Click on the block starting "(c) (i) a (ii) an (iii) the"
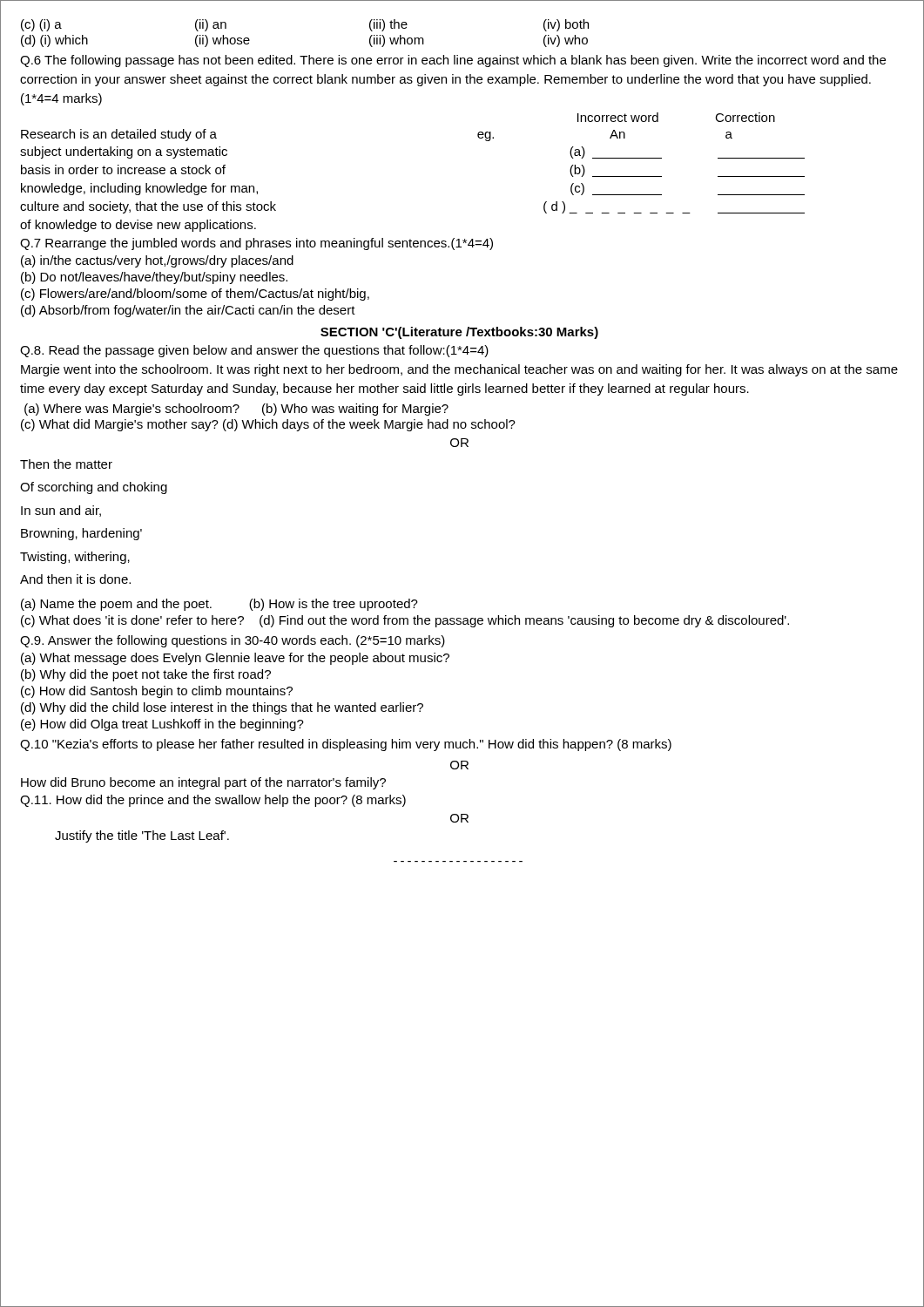 click(377, 24)
